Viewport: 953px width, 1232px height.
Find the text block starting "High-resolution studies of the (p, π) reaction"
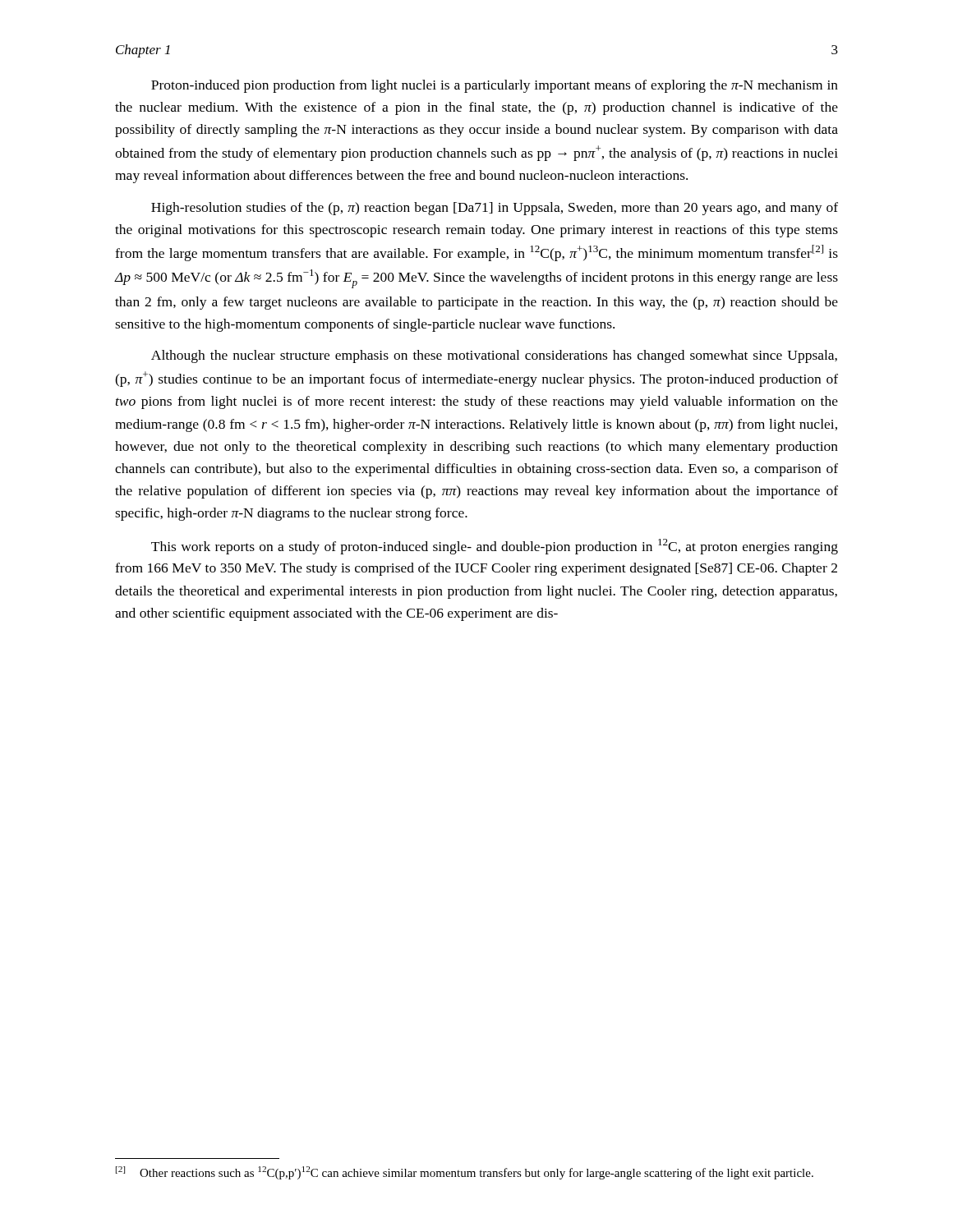pos(476,266)
